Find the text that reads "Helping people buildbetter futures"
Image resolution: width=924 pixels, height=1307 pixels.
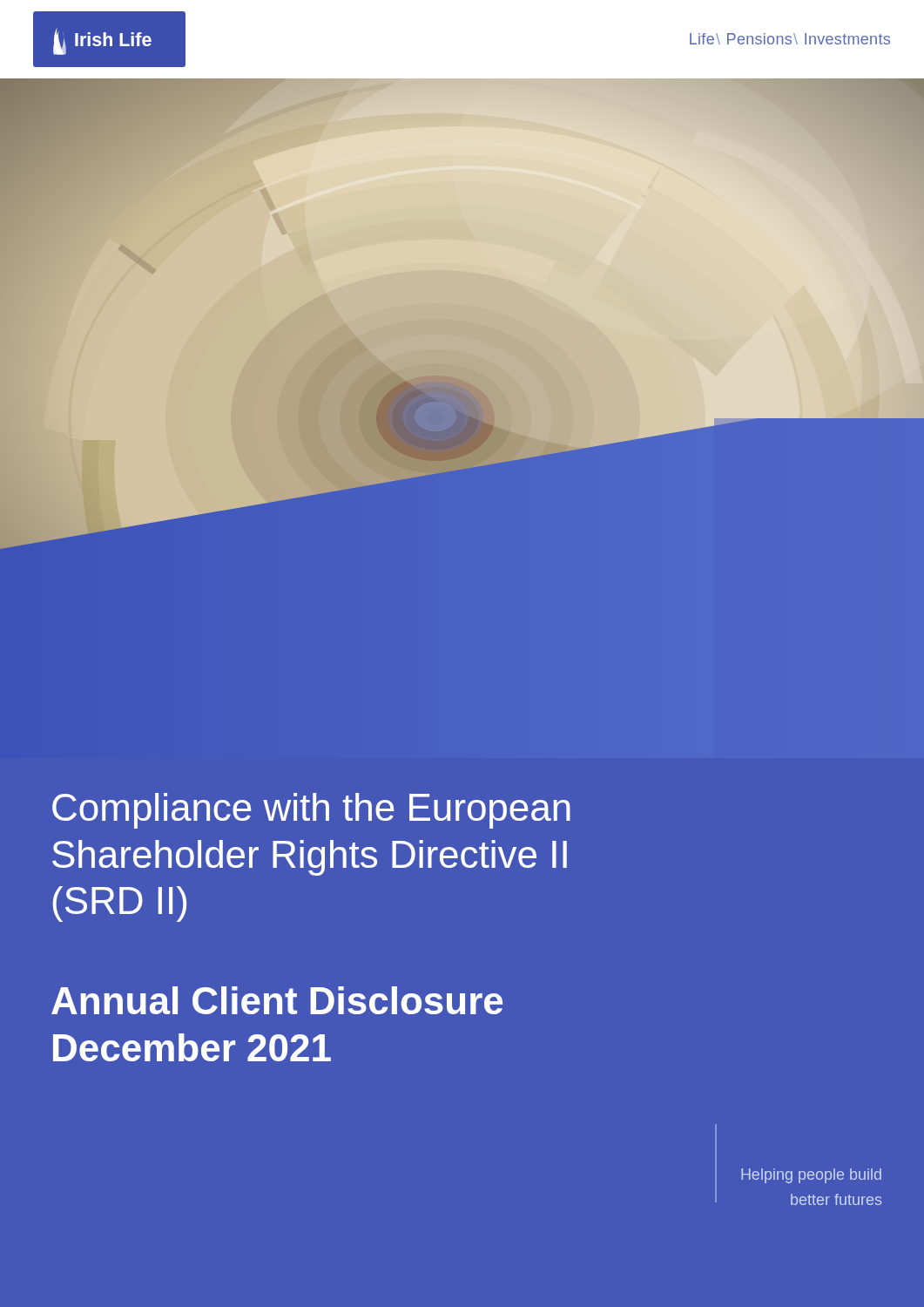(811, 1187)
